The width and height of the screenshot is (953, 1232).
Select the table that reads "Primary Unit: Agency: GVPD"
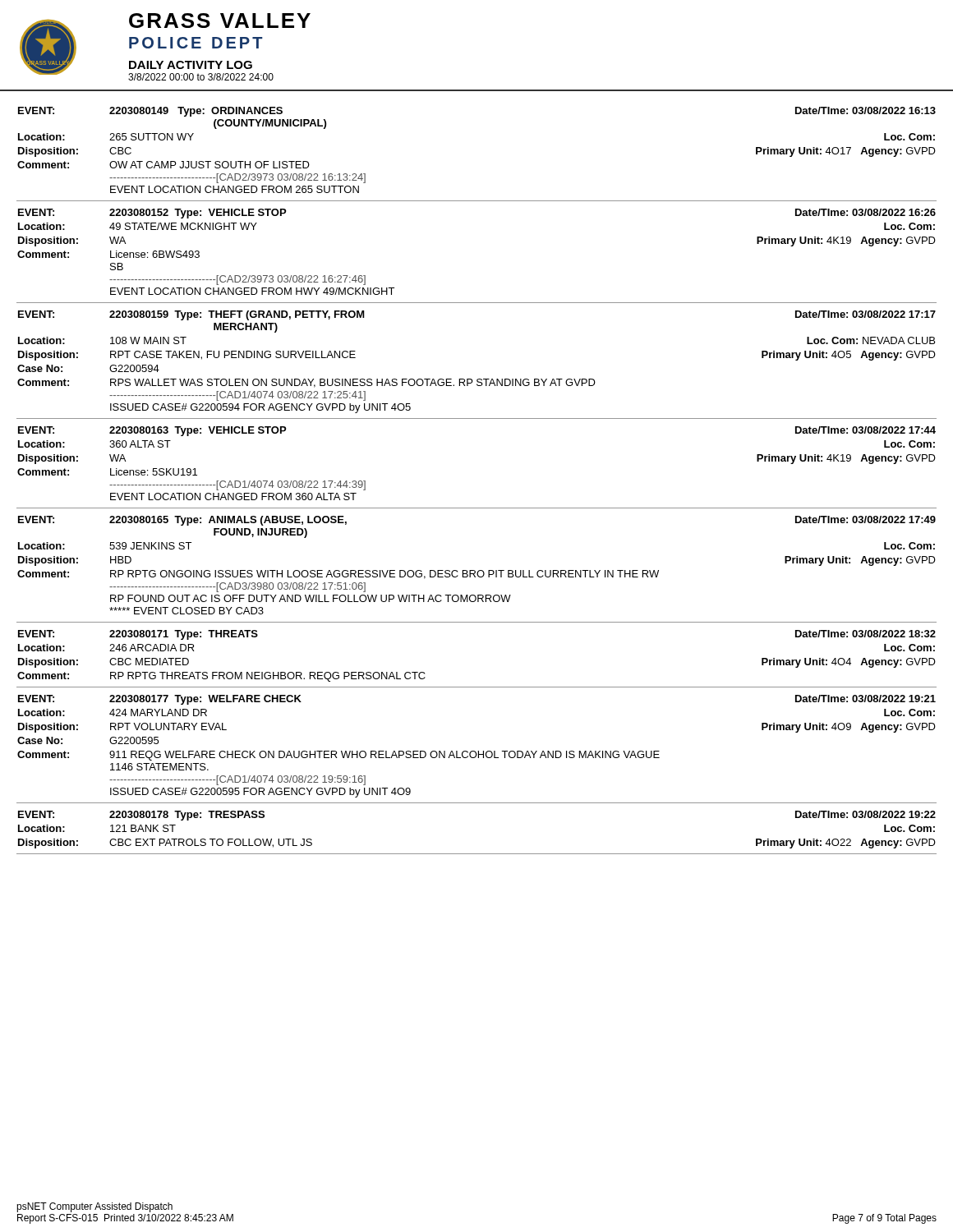(x=476, y=565)
